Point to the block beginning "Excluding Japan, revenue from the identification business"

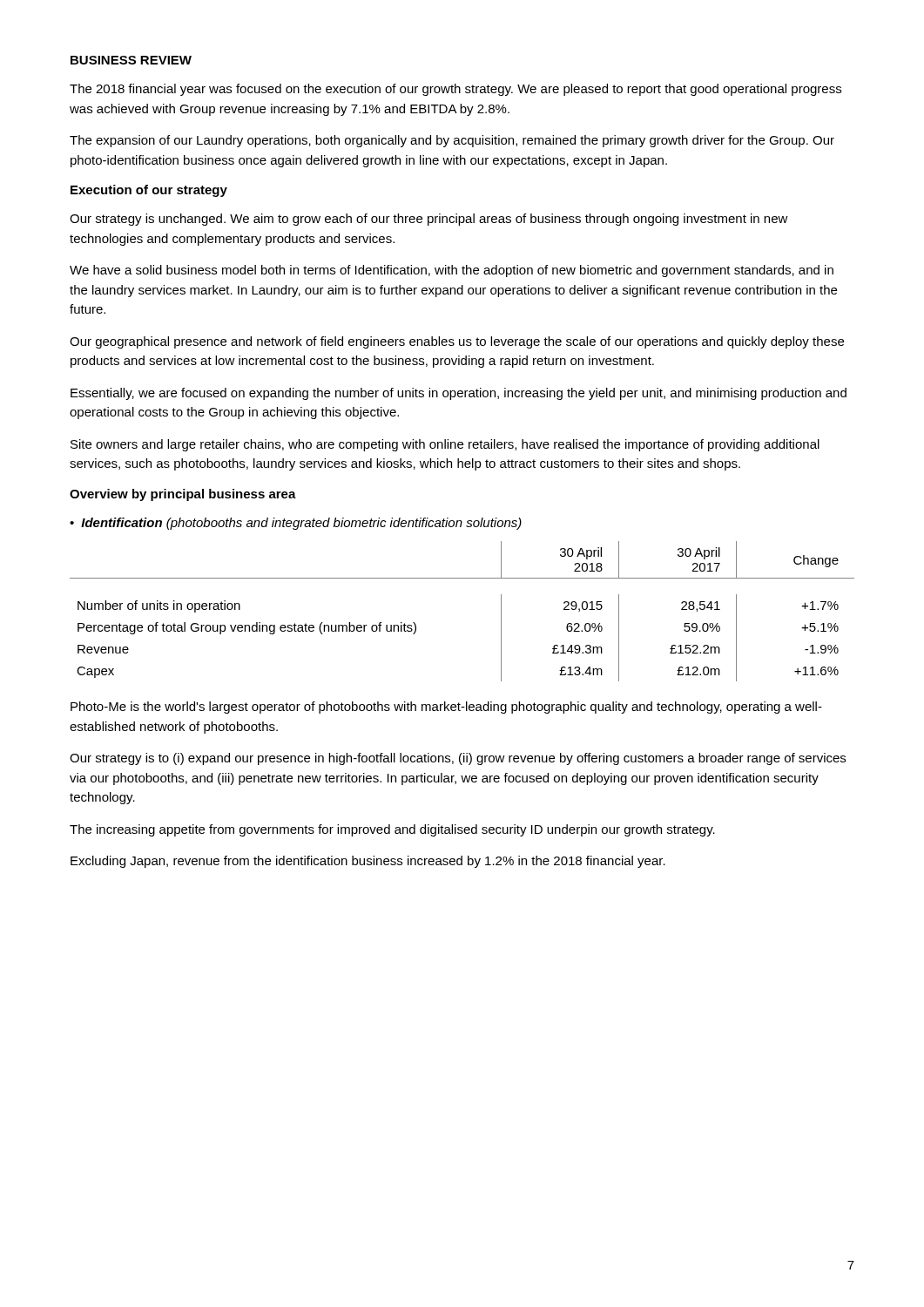[x=368, y=860]
